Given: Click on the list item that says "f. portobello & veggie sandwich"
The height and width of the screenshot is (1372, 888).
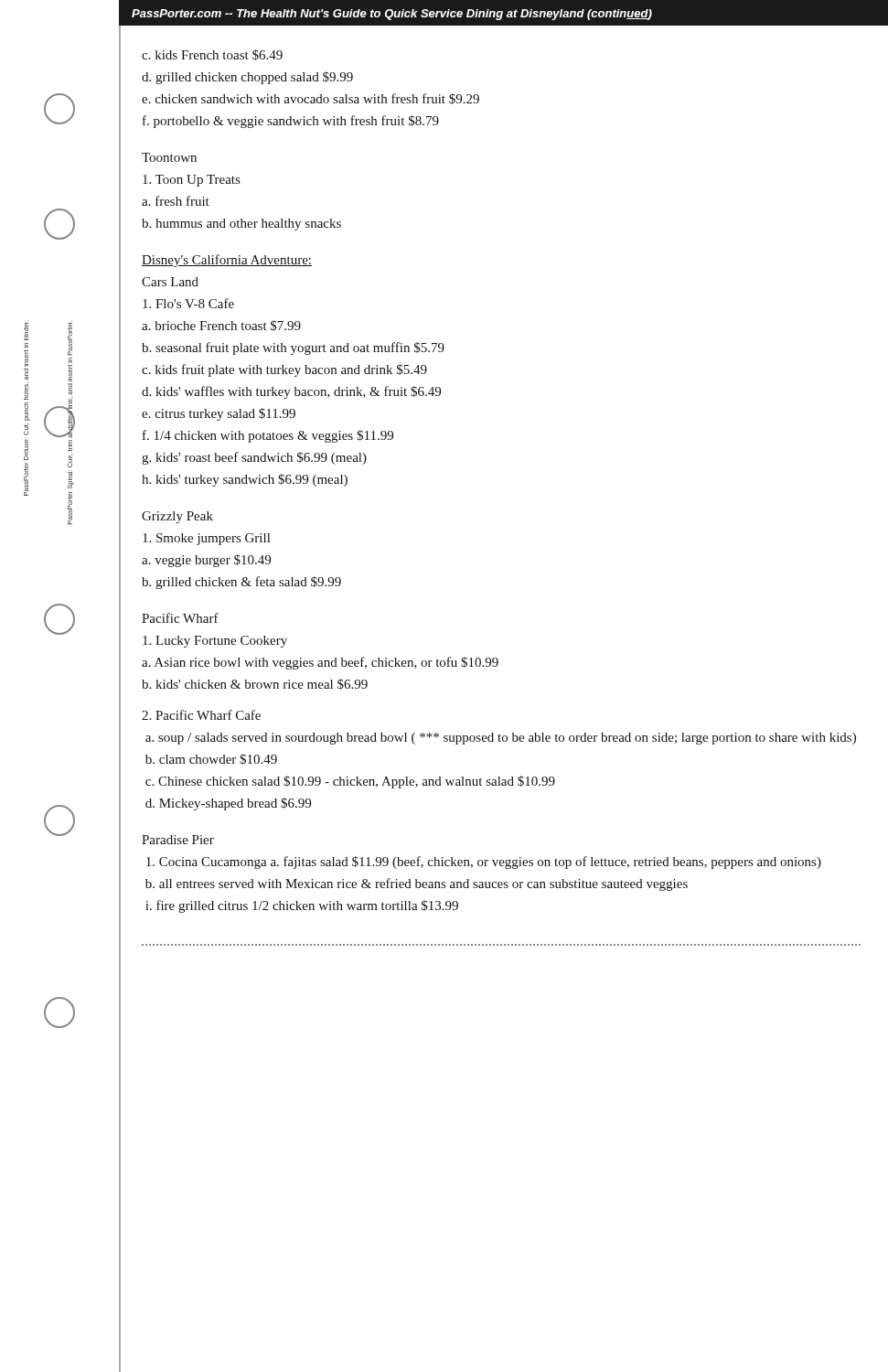Looking at the screenshot, I should tap(290, 121).
